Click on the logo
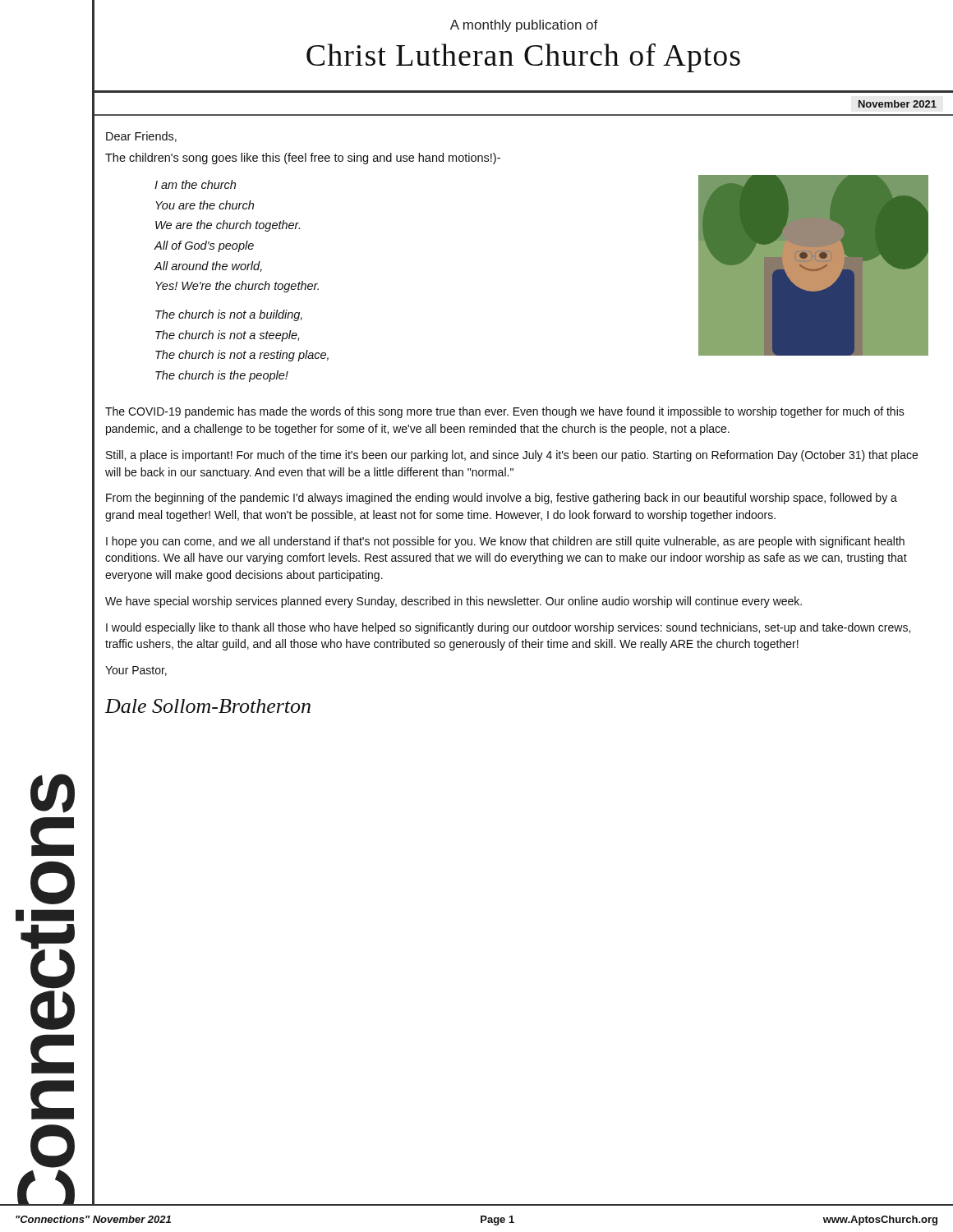The width and height of the screenshot is (953, 1232). coord(47,46)
